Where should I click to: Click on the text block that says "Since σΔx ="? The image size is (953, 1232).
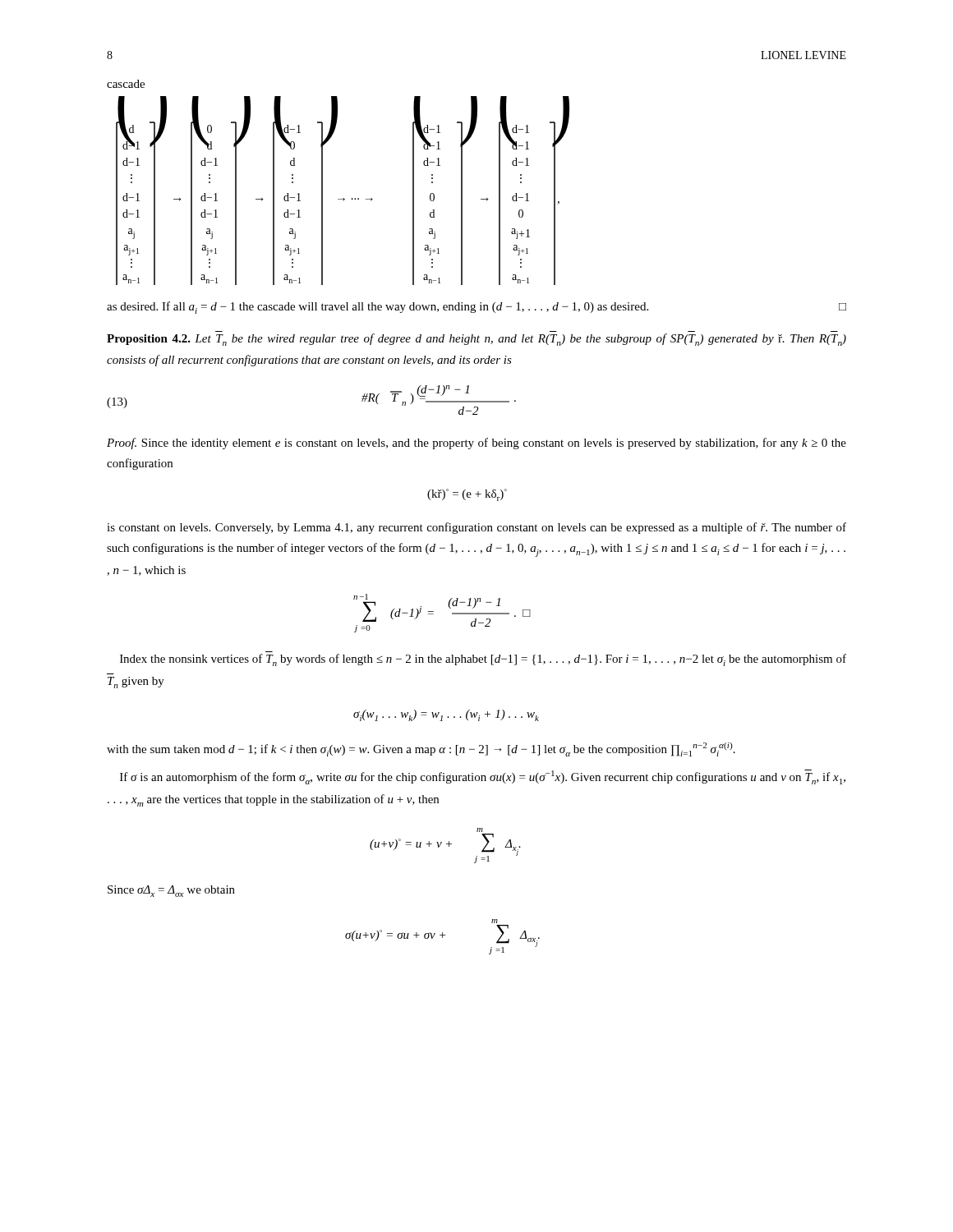[x=171, y=891]
